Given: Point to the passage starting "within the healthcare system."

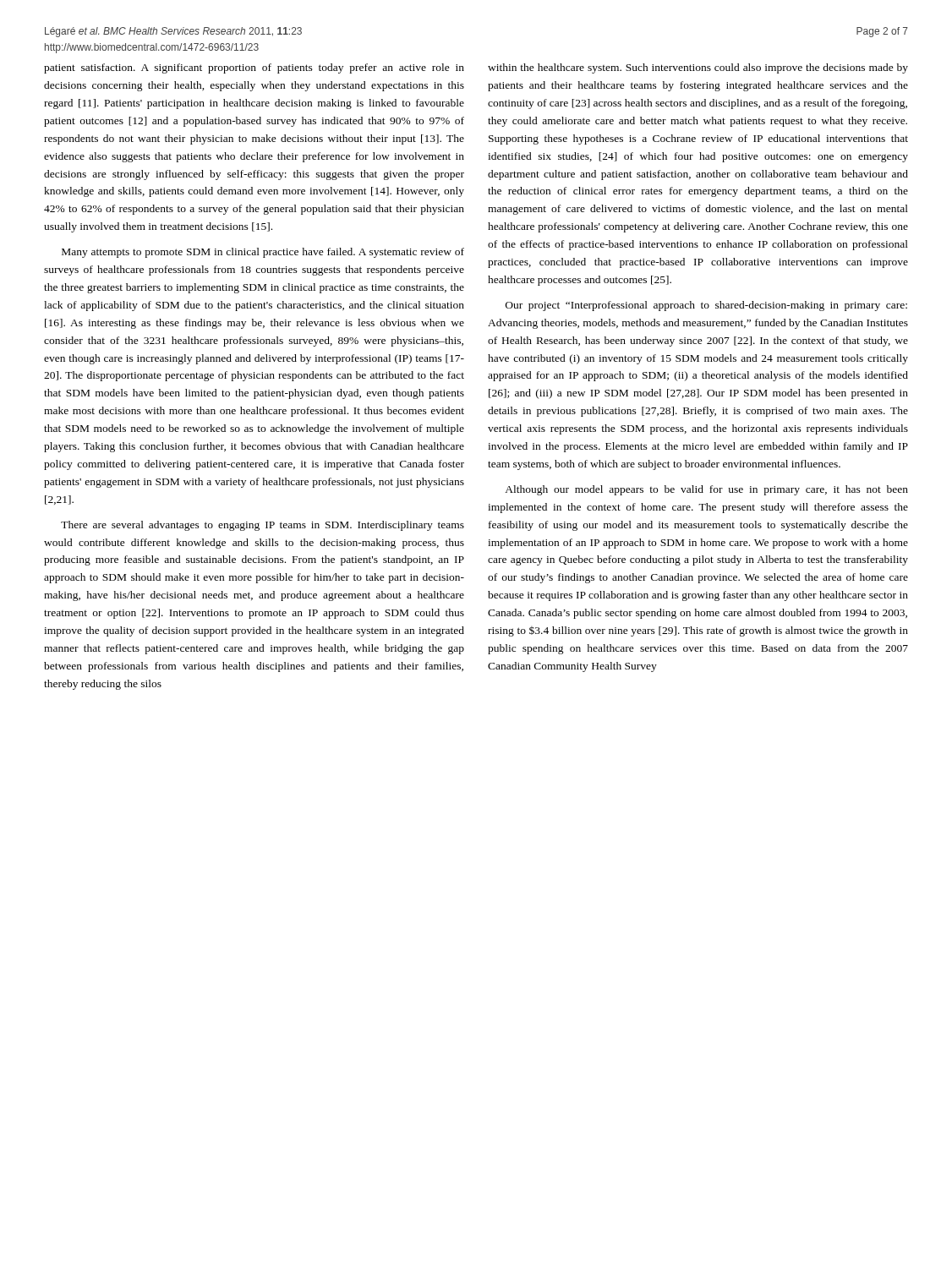Looking at the screenshot, I should click(698, 174).
